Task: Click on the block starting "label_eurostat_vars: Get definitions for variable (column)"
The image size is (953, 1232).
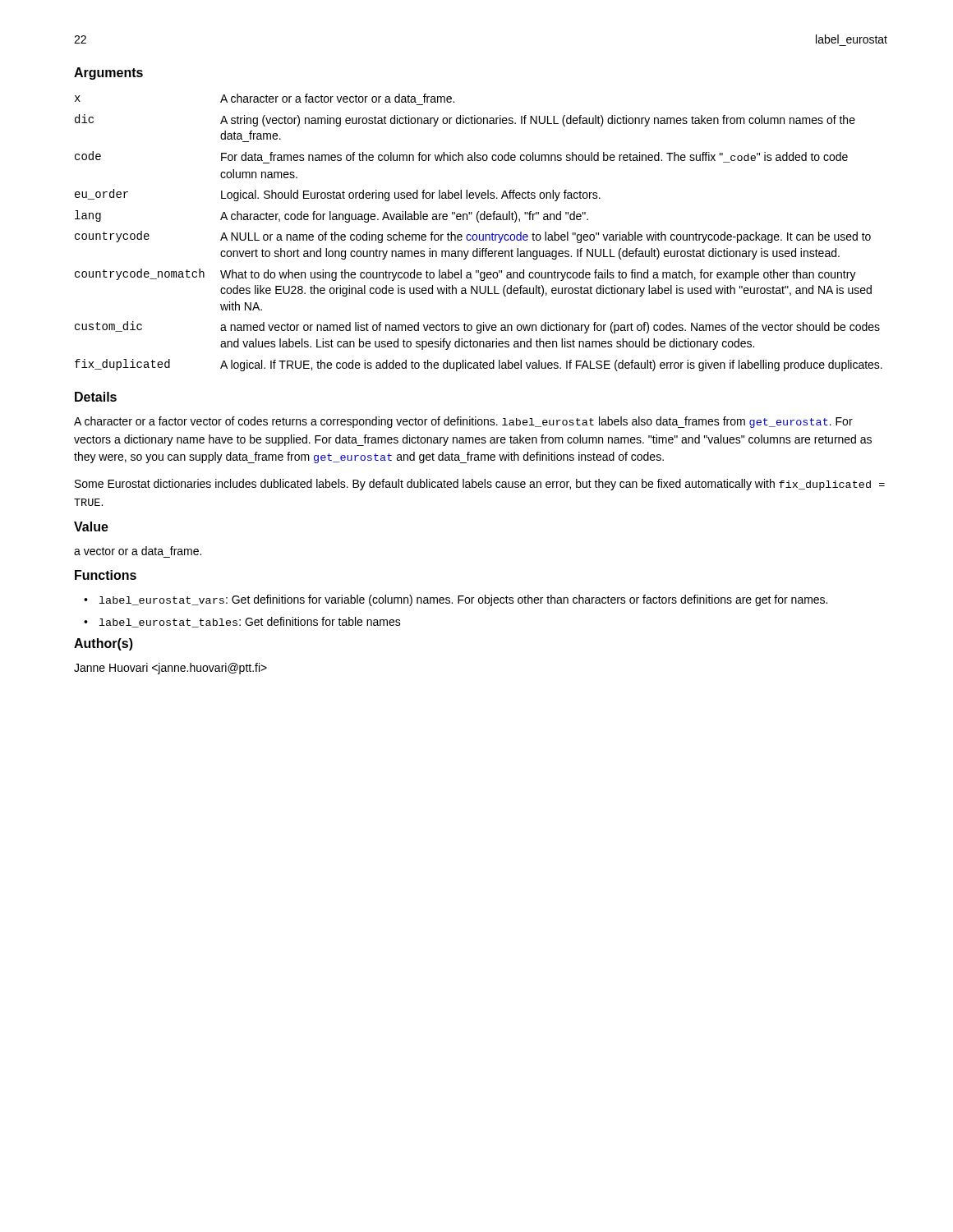Action: pos(464,600)
